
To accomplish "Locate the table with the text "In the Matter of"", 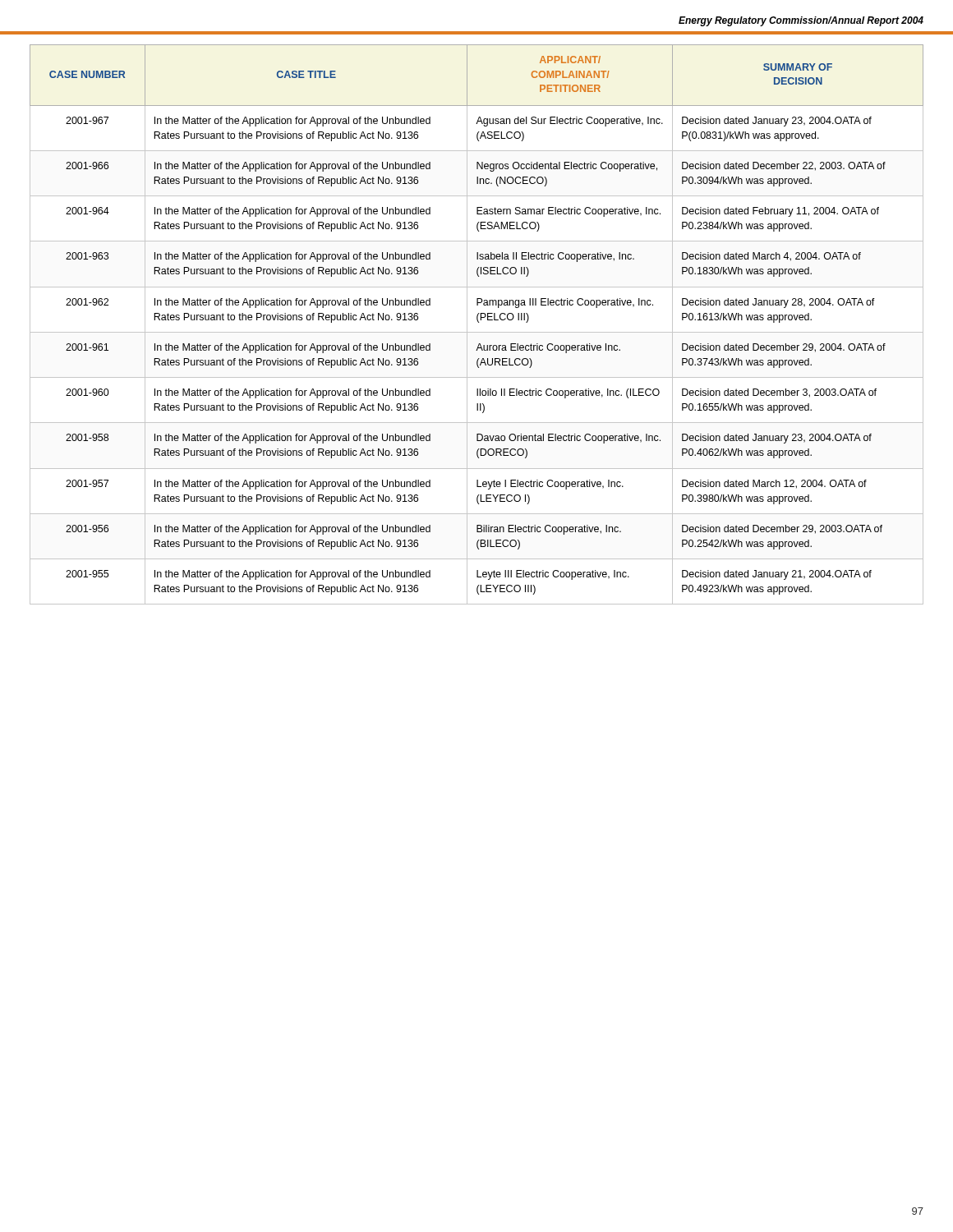I will tap(476, 333).
